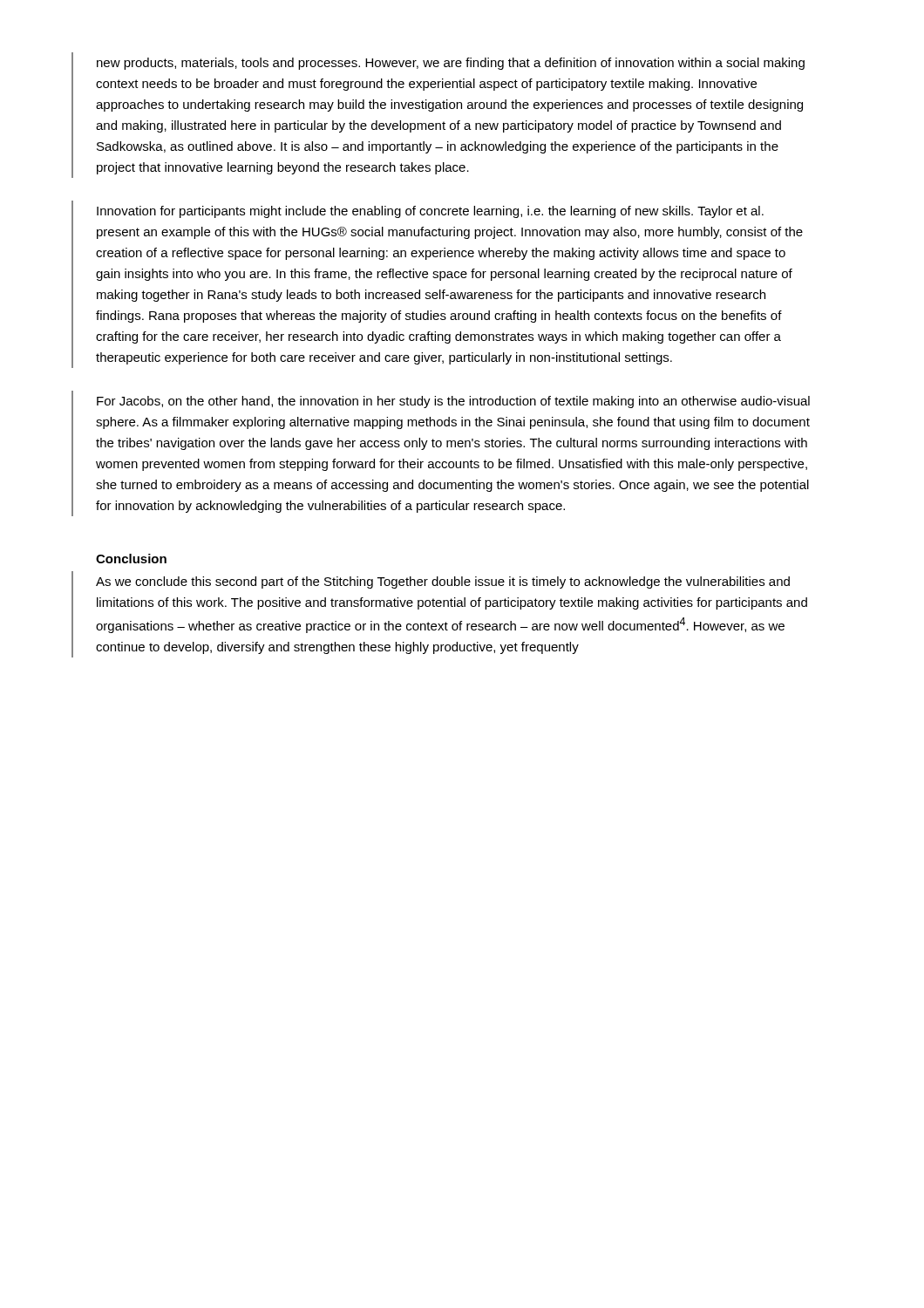Find the passage starting "For Jacobs, on the other hand, the innovation"
The width and height of the screenshot is (924, 1308).
453,453
